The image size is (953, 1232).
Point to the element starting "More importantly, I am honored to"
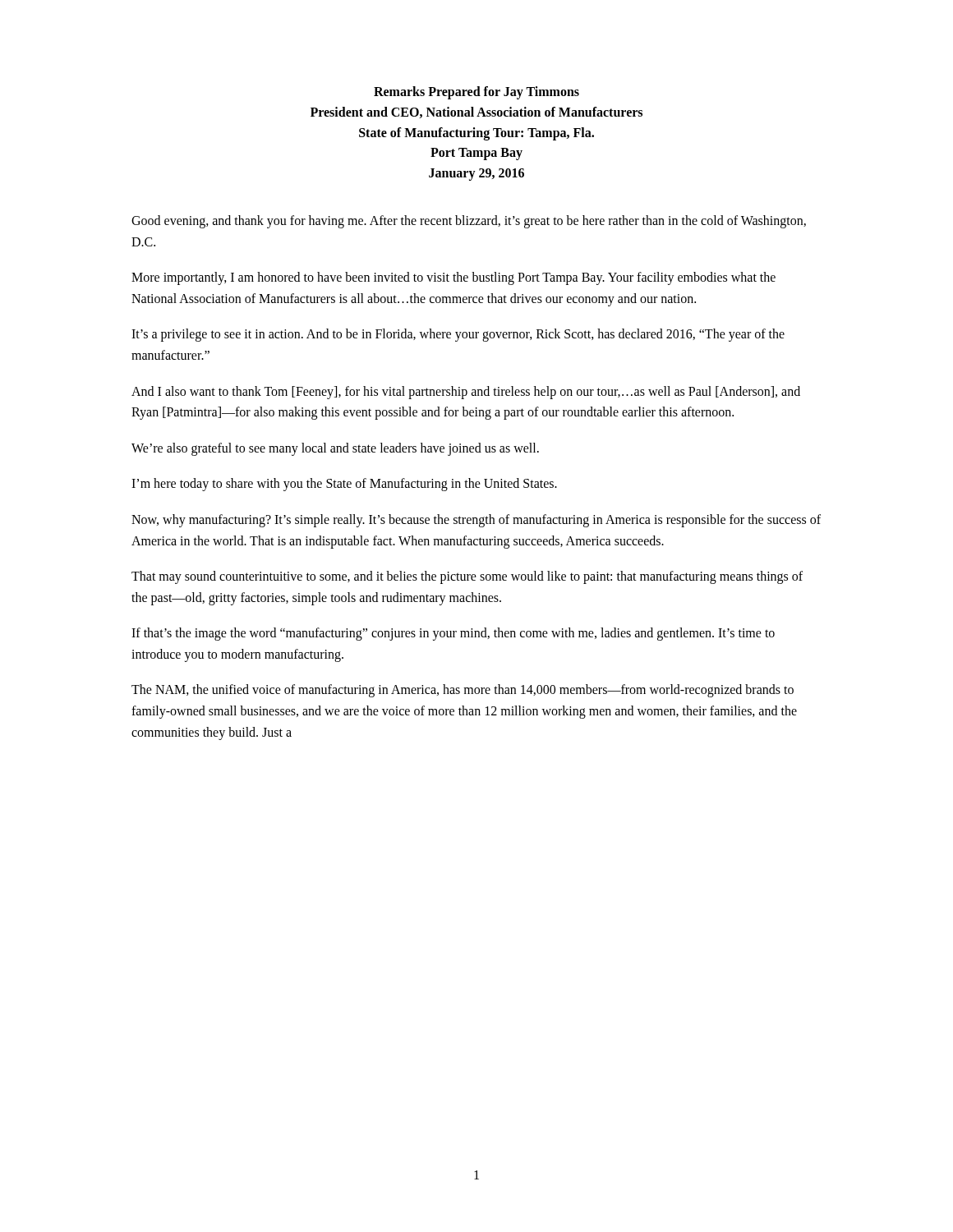click(454, 288)
